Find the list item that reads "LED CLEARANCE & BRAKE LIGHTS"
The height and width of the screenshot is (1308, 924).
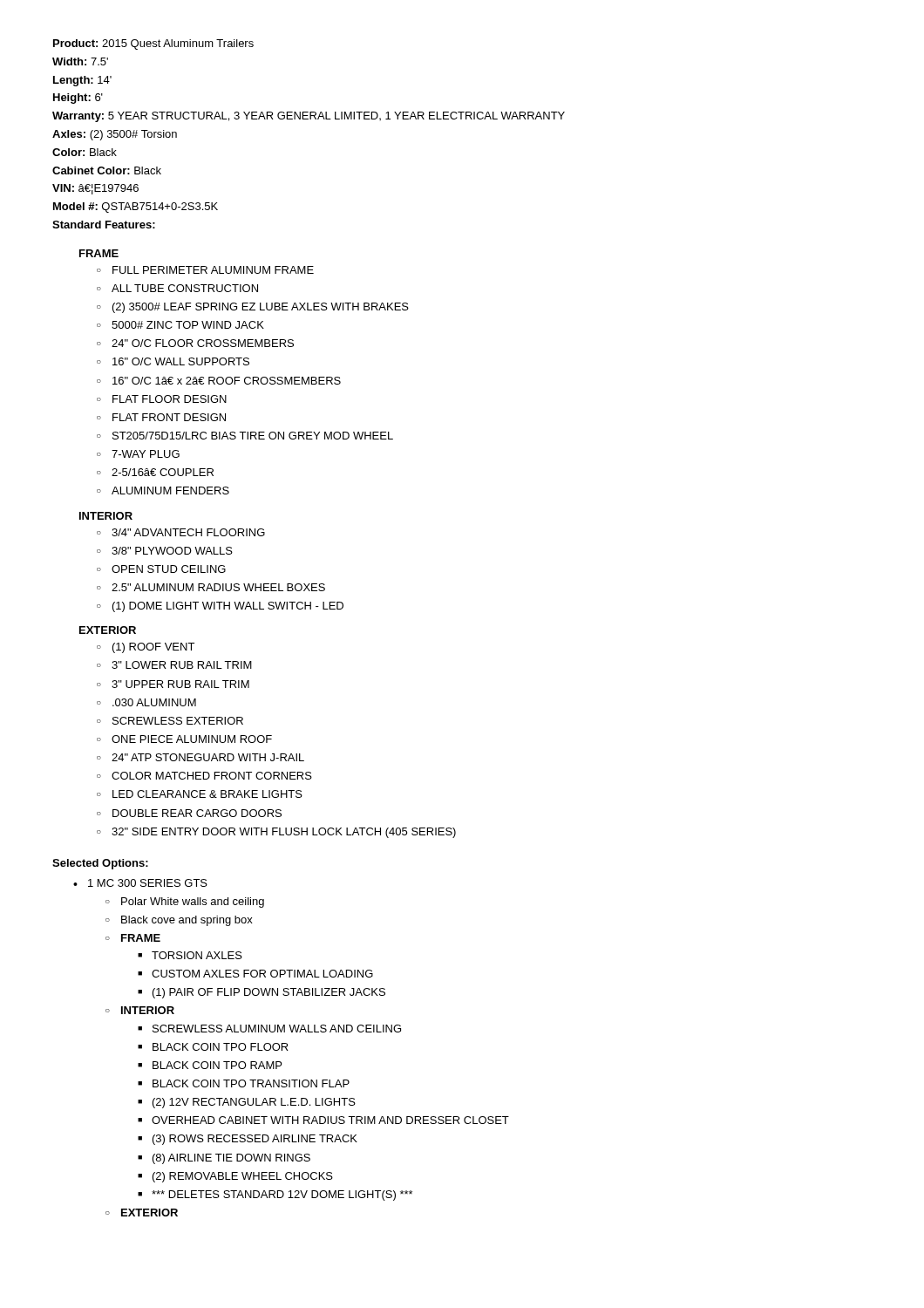coord(207,794)
